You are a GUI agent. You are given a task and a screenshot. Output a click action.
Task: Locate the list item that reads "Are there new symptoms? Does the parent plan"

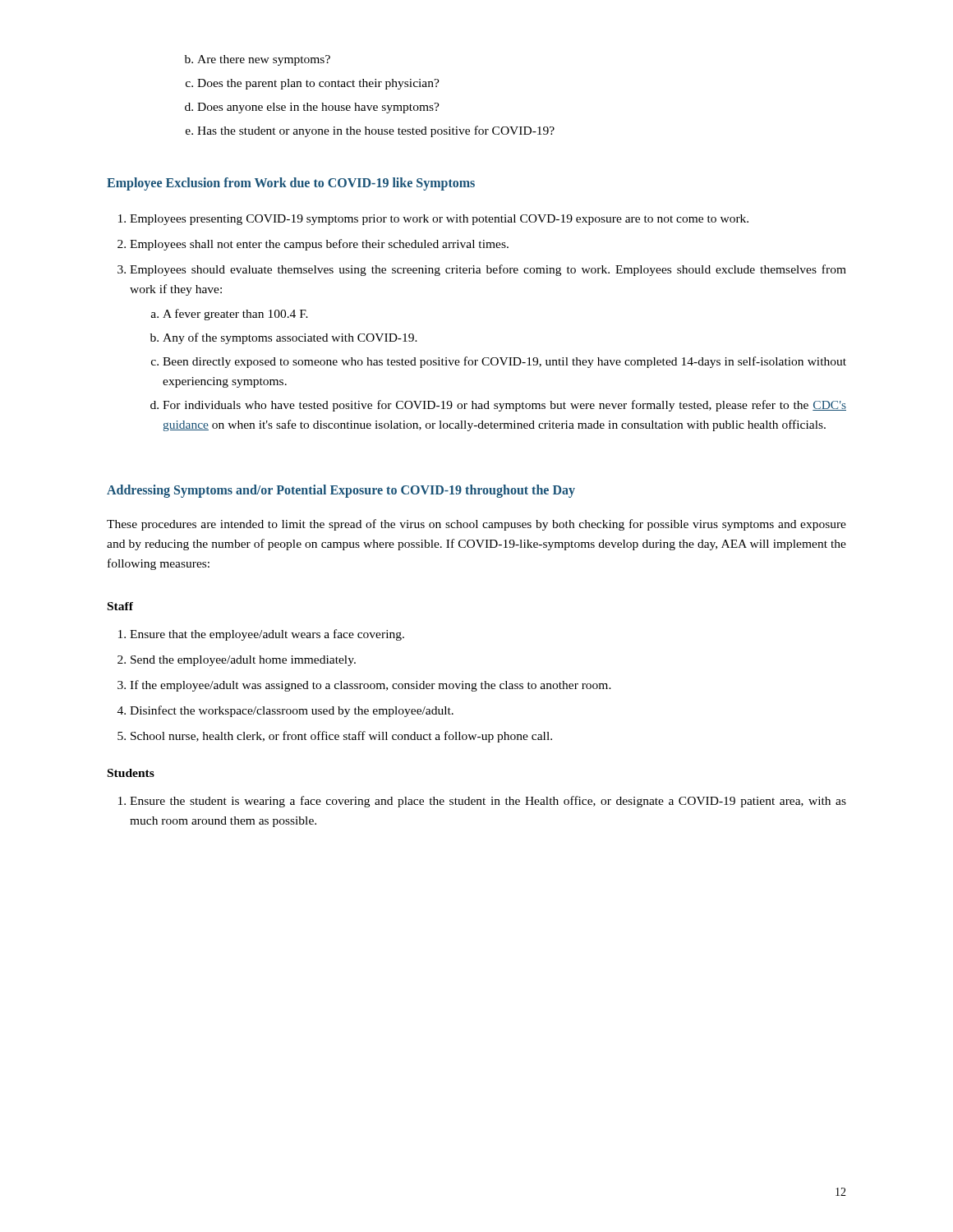pos(258,60)
